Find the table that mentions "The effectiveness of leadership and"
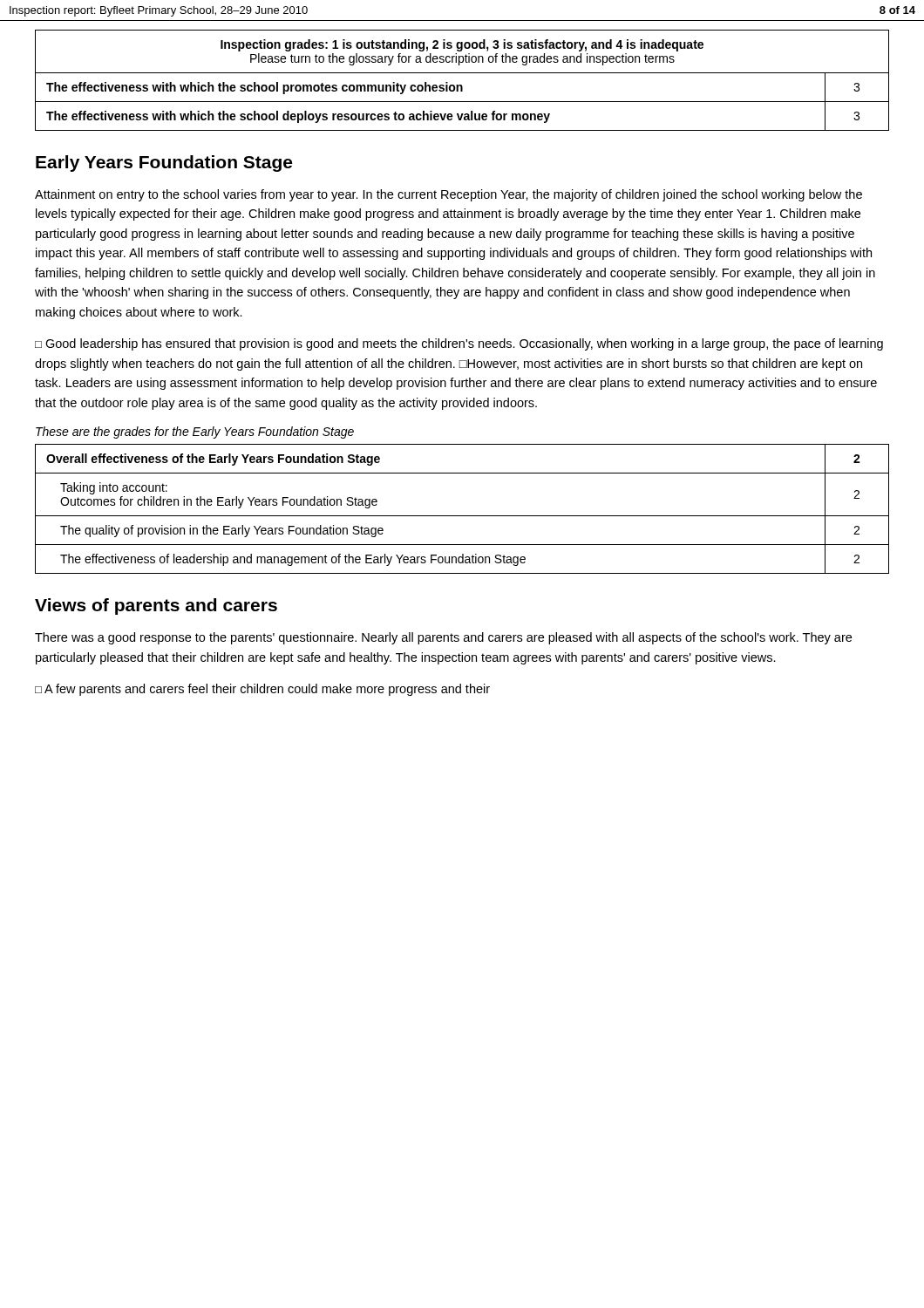The width and height of the screenshot is (924, 1308). (462, 509)
